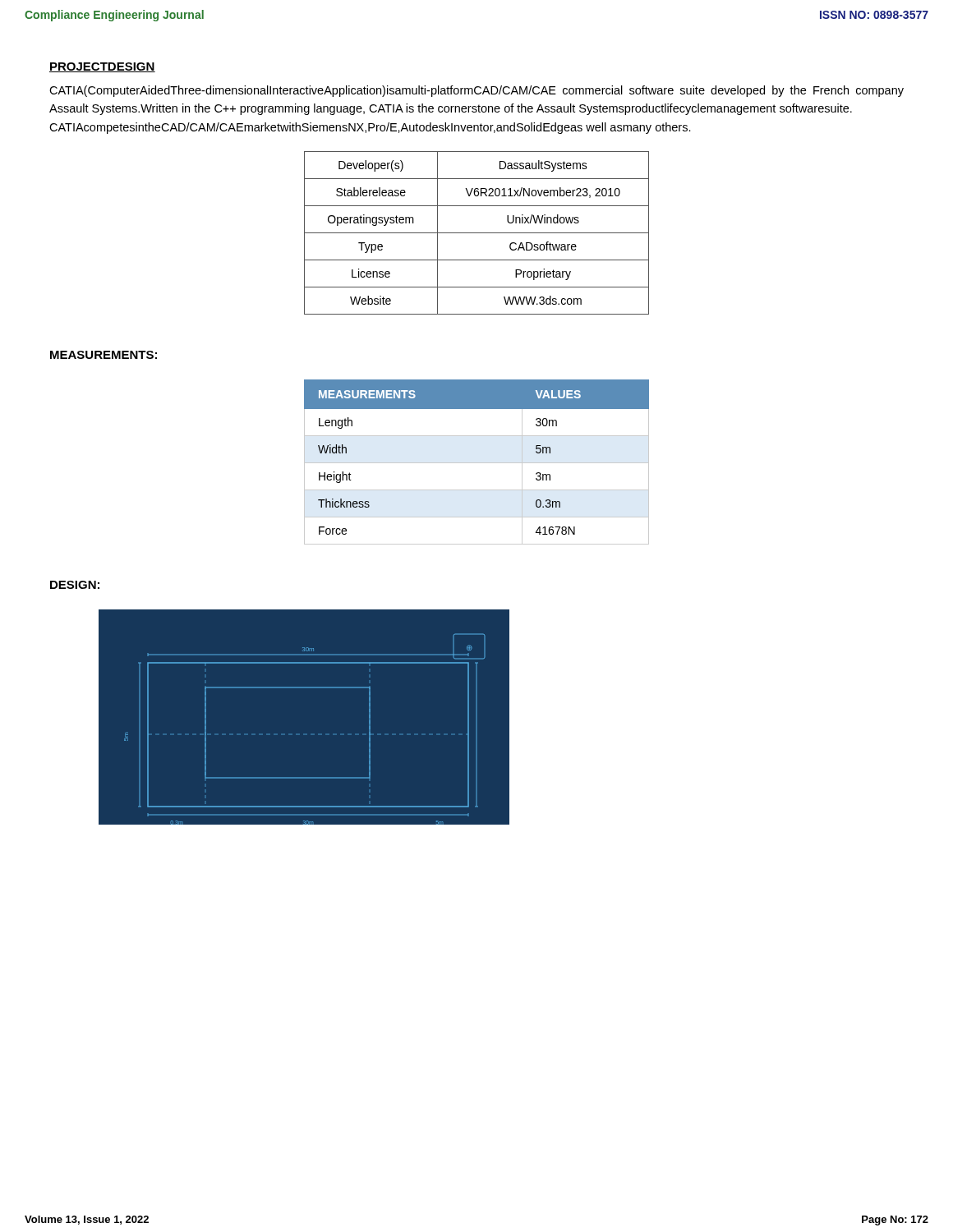This screenshot has width=953, height=1232.
Task: Click on the block starting "CATIA(ComputerAidedThree-dimensionalInteractiveApplication)isamulti-platformCAD/CAM/CAE commercial software suite developed by the French"
Action: tap(476, 109)
